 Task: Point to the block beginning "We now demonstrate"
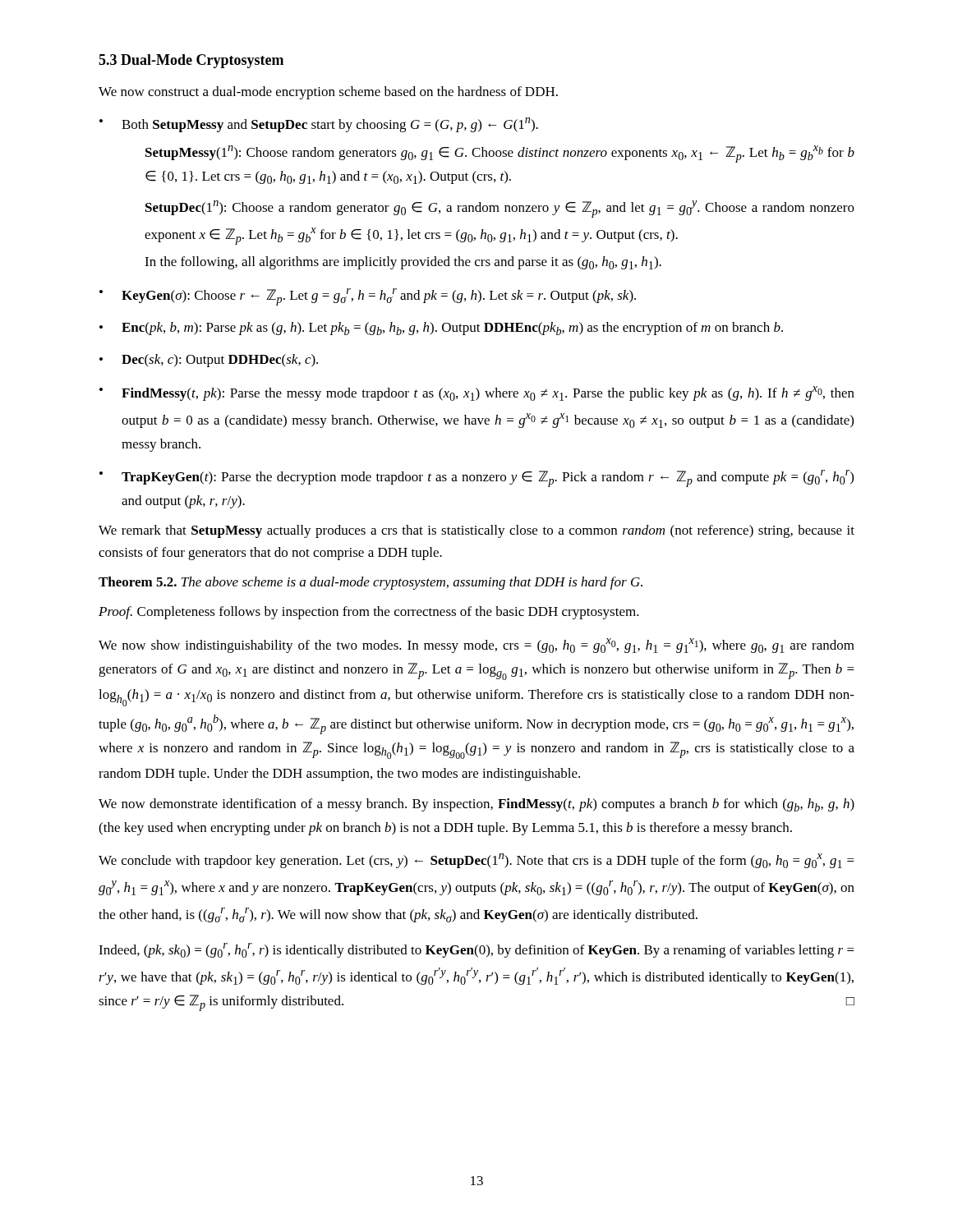point(476,815)
